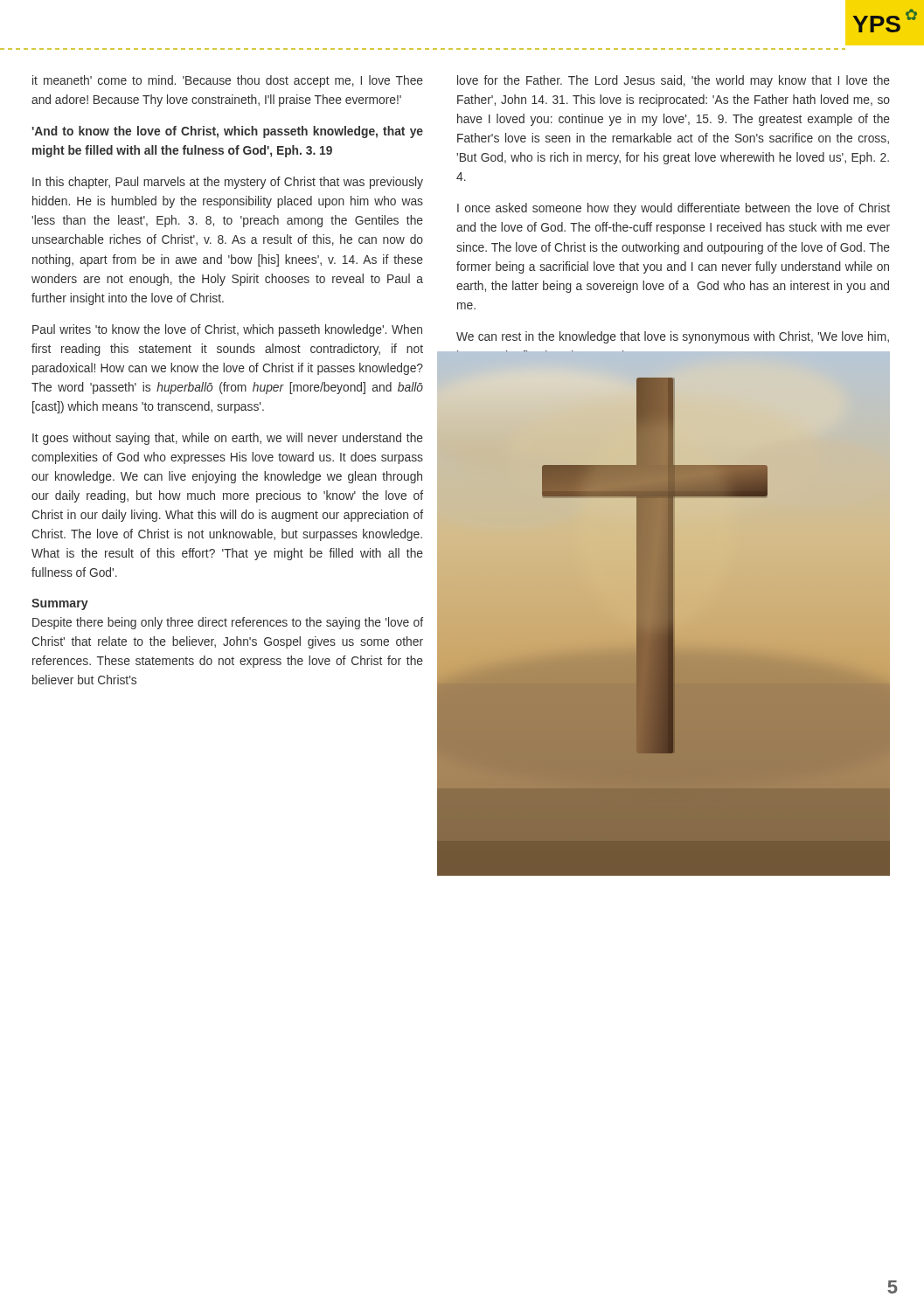This screenshot has width=924, height=1311.
Task: Locate the text block with the text "It goes without saying that, while"
Action: [x=227, y=506]
